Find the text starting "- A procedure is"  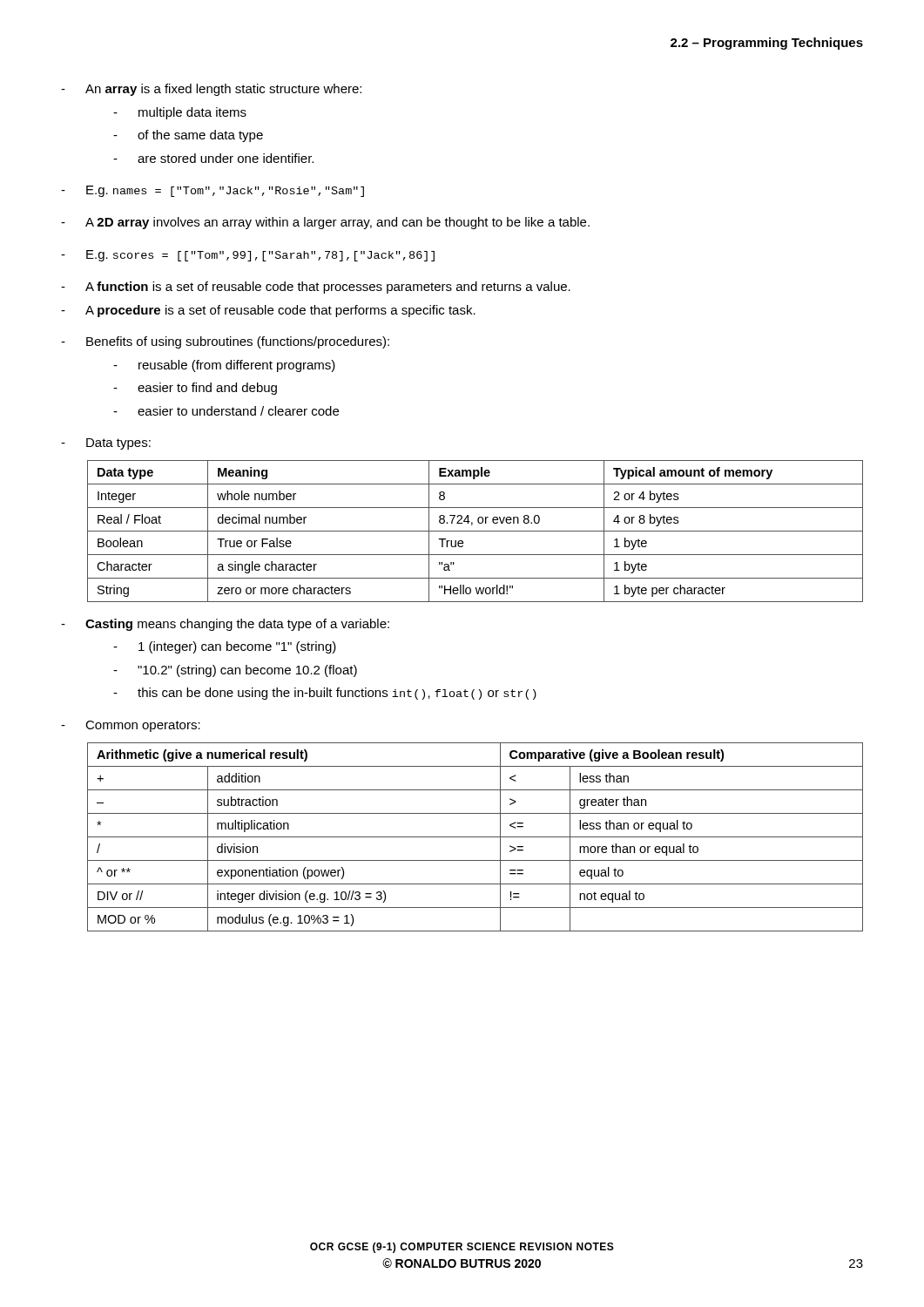(x=268, y=310)
